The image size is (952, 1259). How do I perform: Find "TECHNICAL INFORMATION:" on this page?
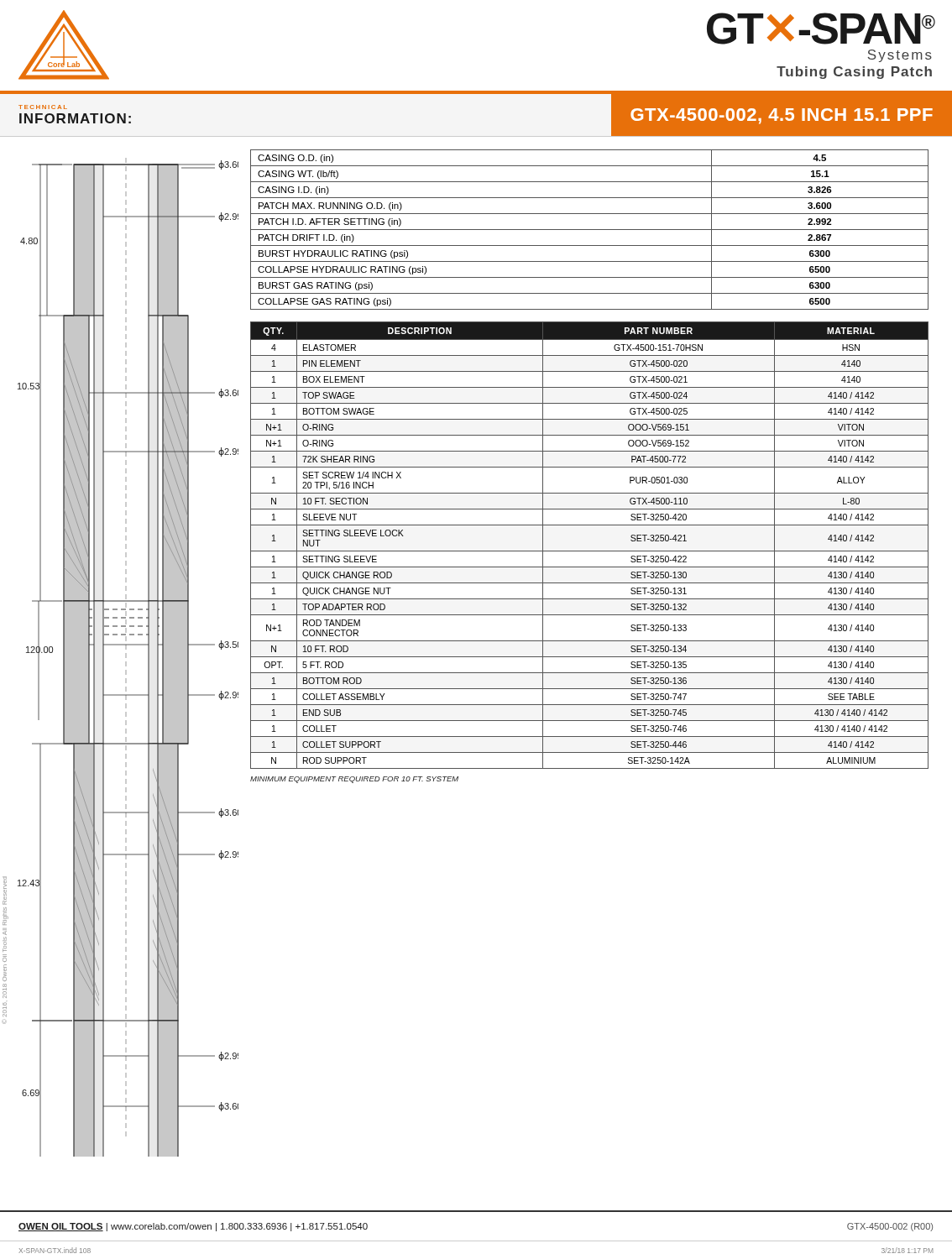pos(76,115)
